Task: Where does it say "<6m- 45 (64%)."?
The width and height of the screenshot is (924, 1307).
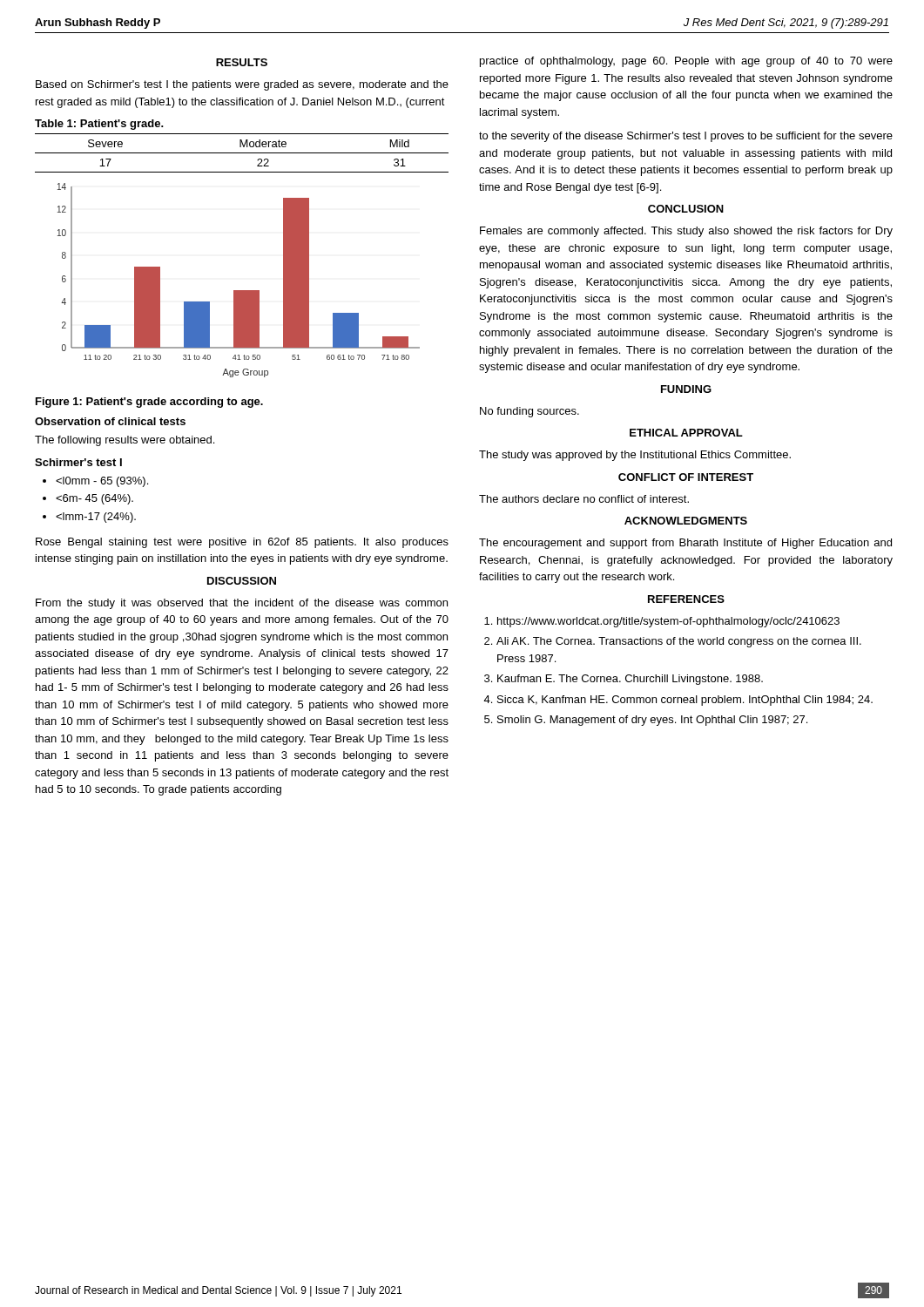Action: tap(95, 498)
